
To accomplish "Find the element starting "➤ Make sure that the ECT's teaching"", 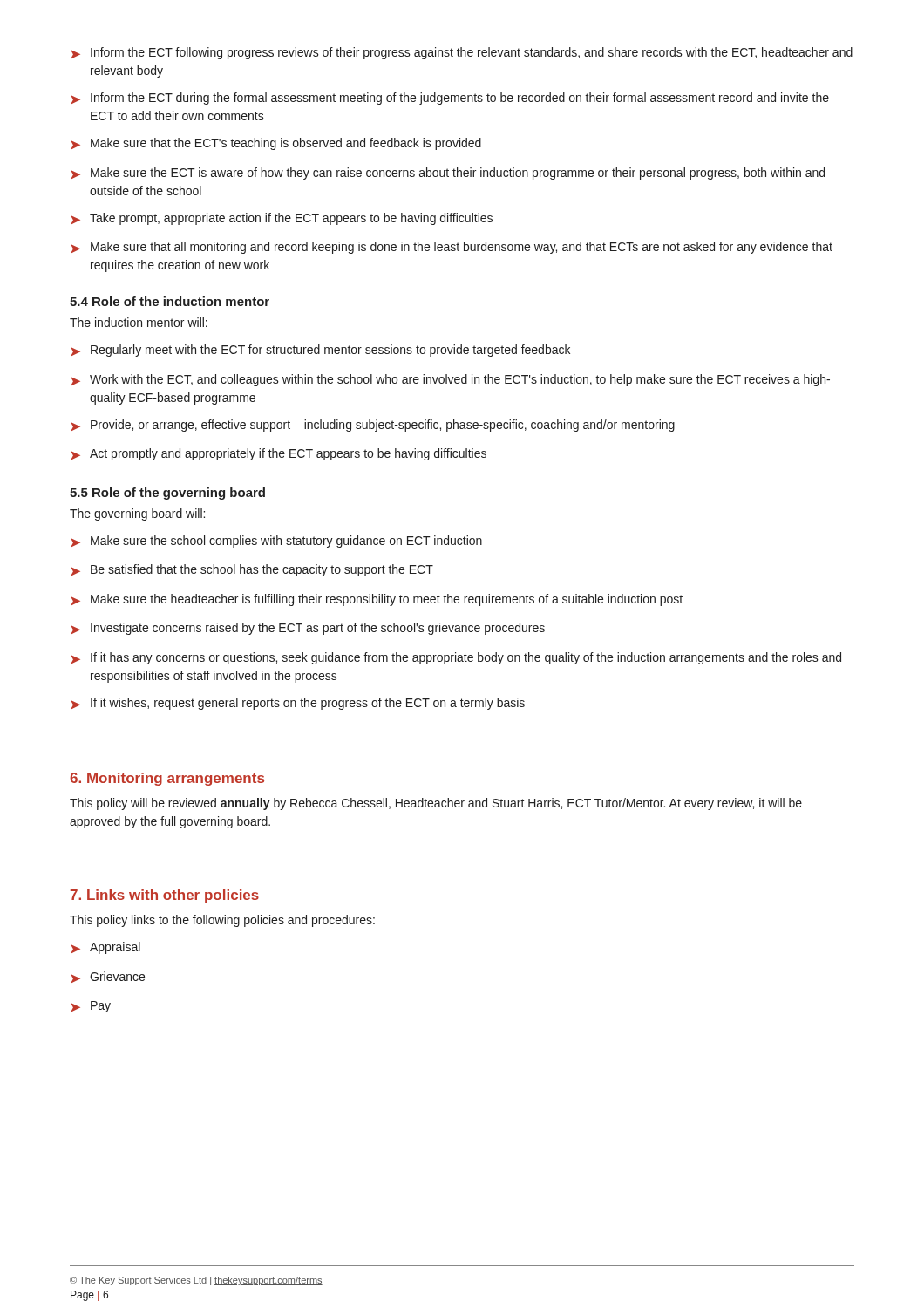I will (462, 145).
